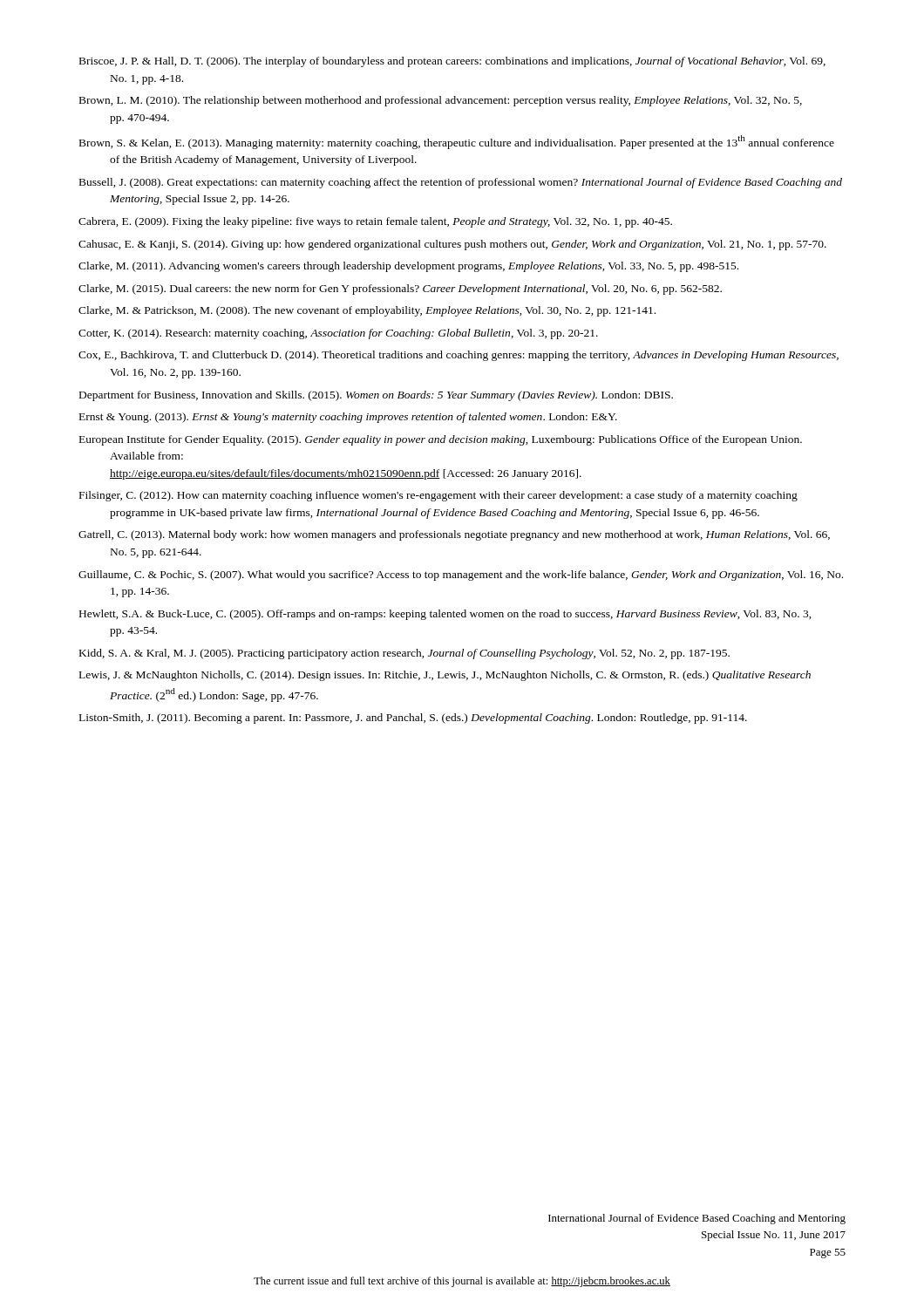Click on the list item with the text "Cabrera, E. (2009). Fixing the leaky"
Image resolution: width=924 pixels, height=1308 pixels.
point(376,221)
